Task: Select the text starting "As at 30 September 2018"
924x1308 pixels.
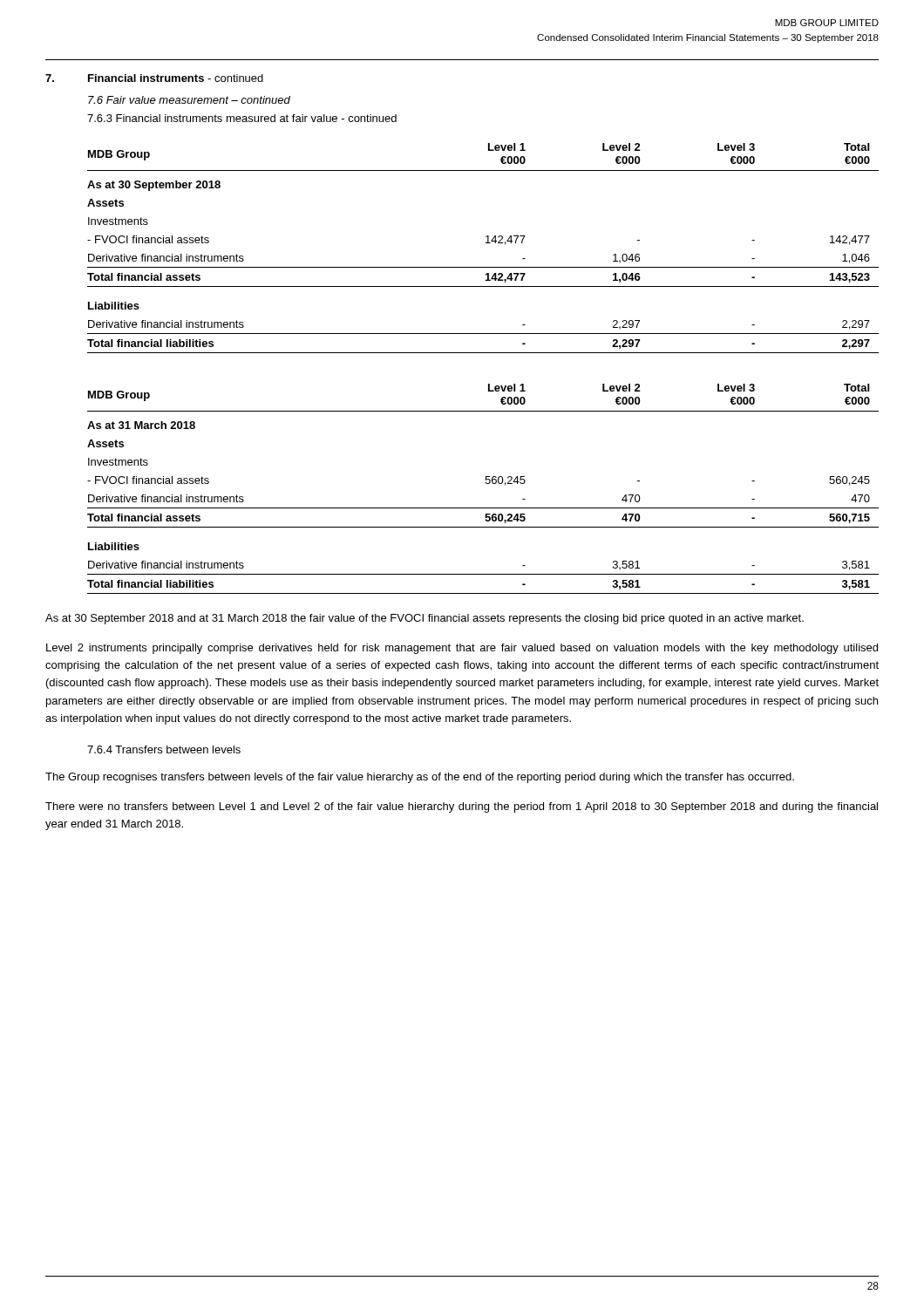Action: [x=425, y=618]
